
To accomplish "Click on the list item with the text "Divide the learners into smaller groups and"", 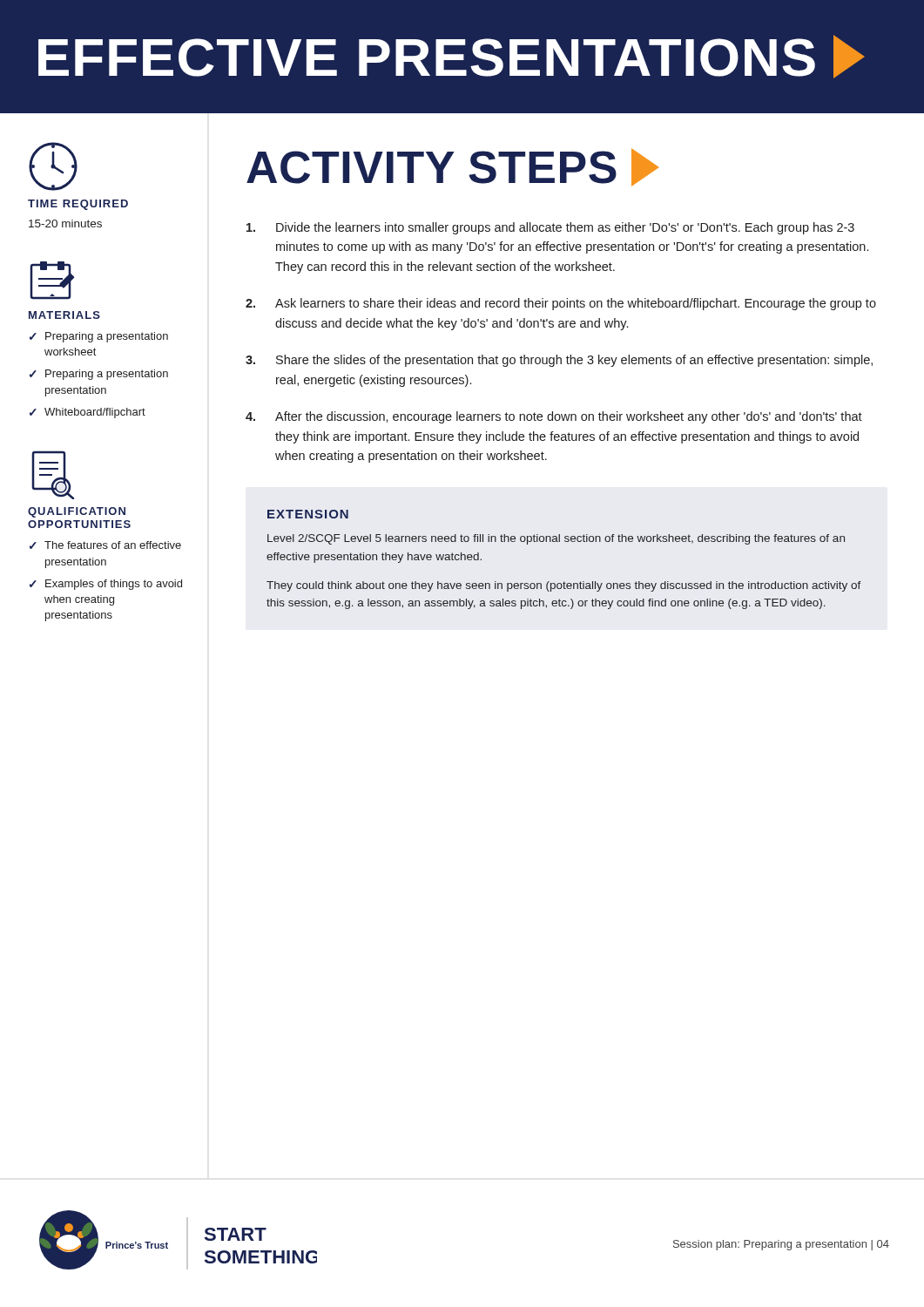I will 567,247.
